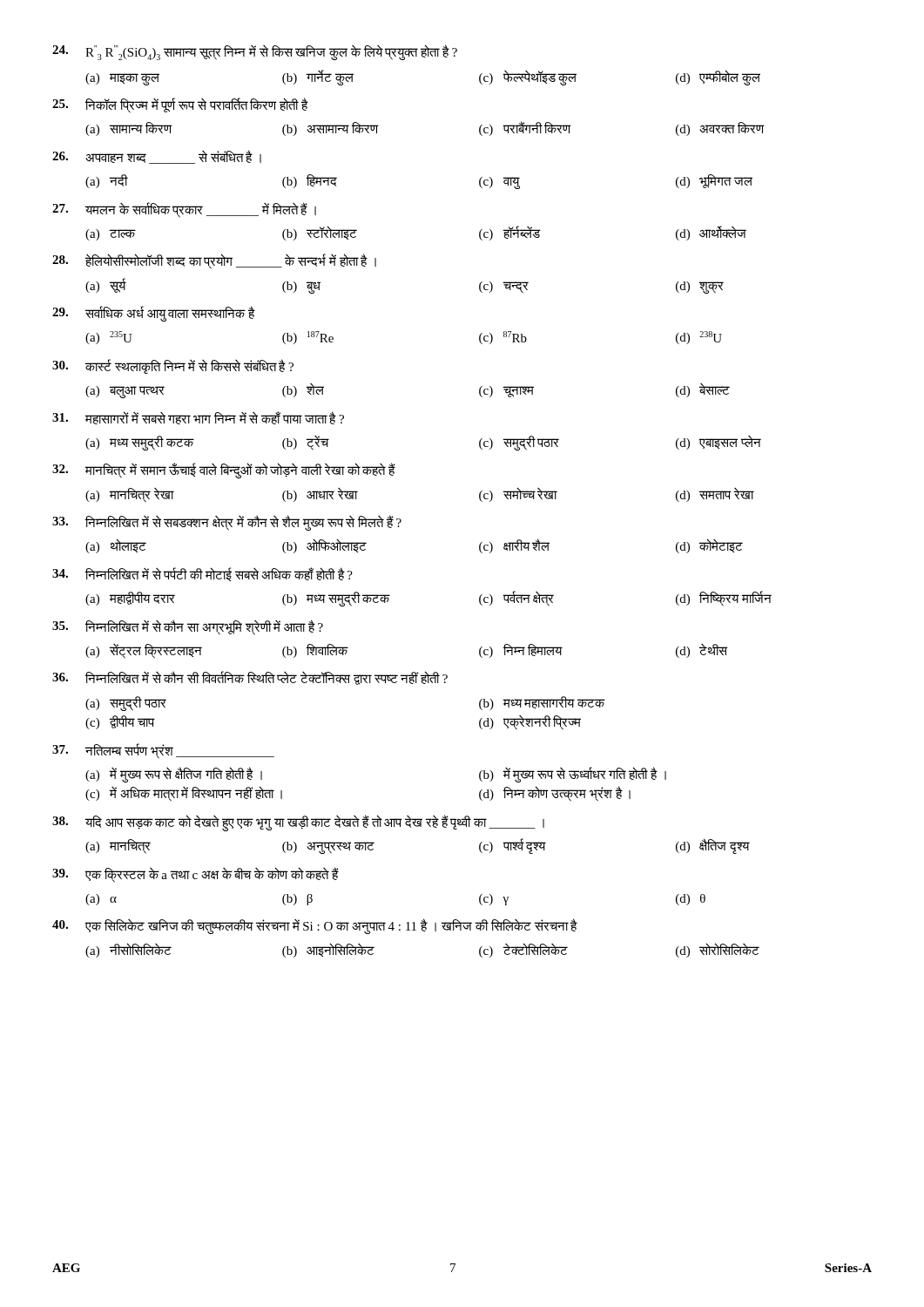This screenshot has width=924, height=1307.
Task: Select the text starting "33. निम्नलिखित में से सबडक्शन क्षेत्र"
Action: click(x=227, y=523)
